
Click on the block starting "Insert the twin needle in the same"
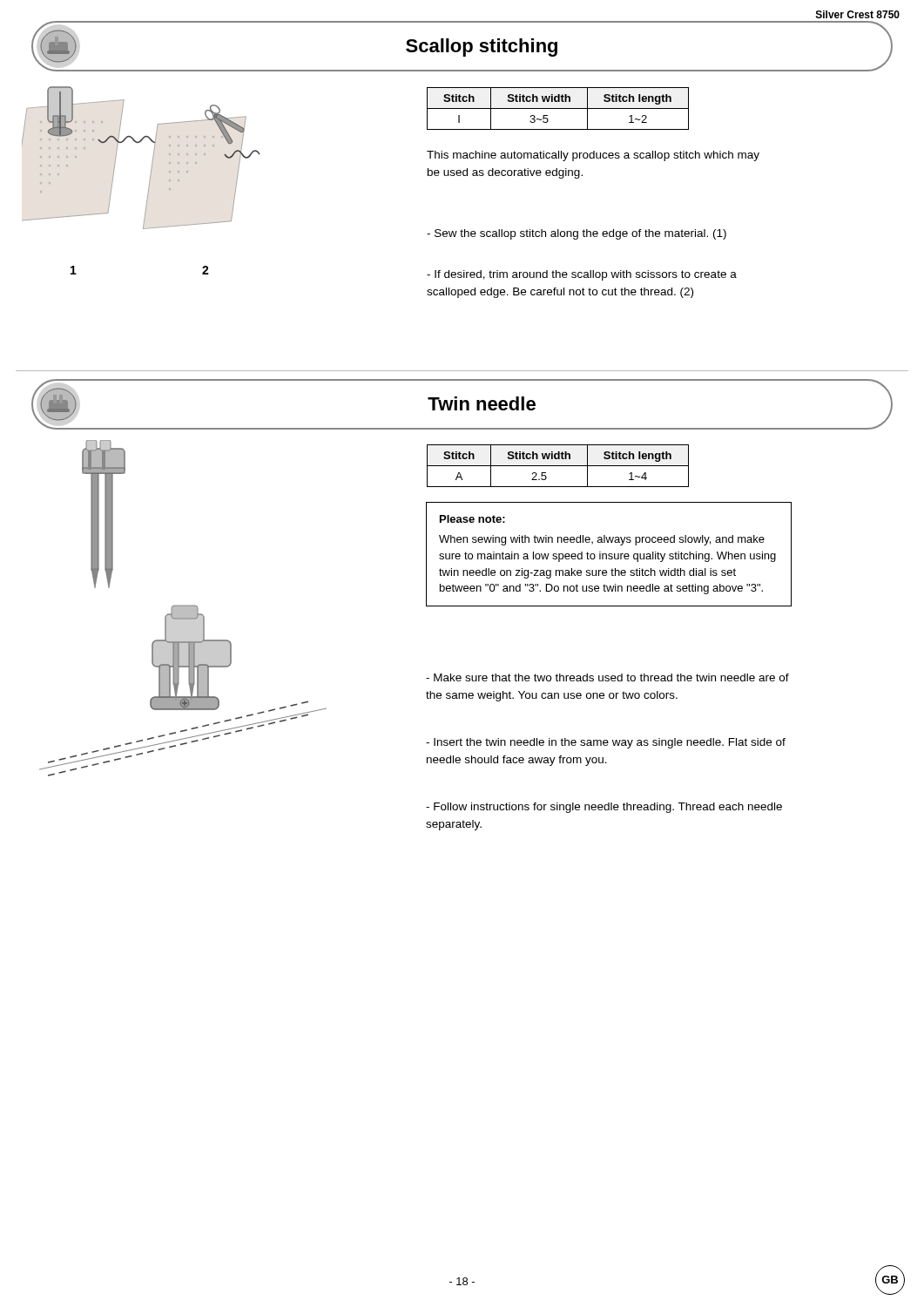pyautogui.click(x=606, y=751)
